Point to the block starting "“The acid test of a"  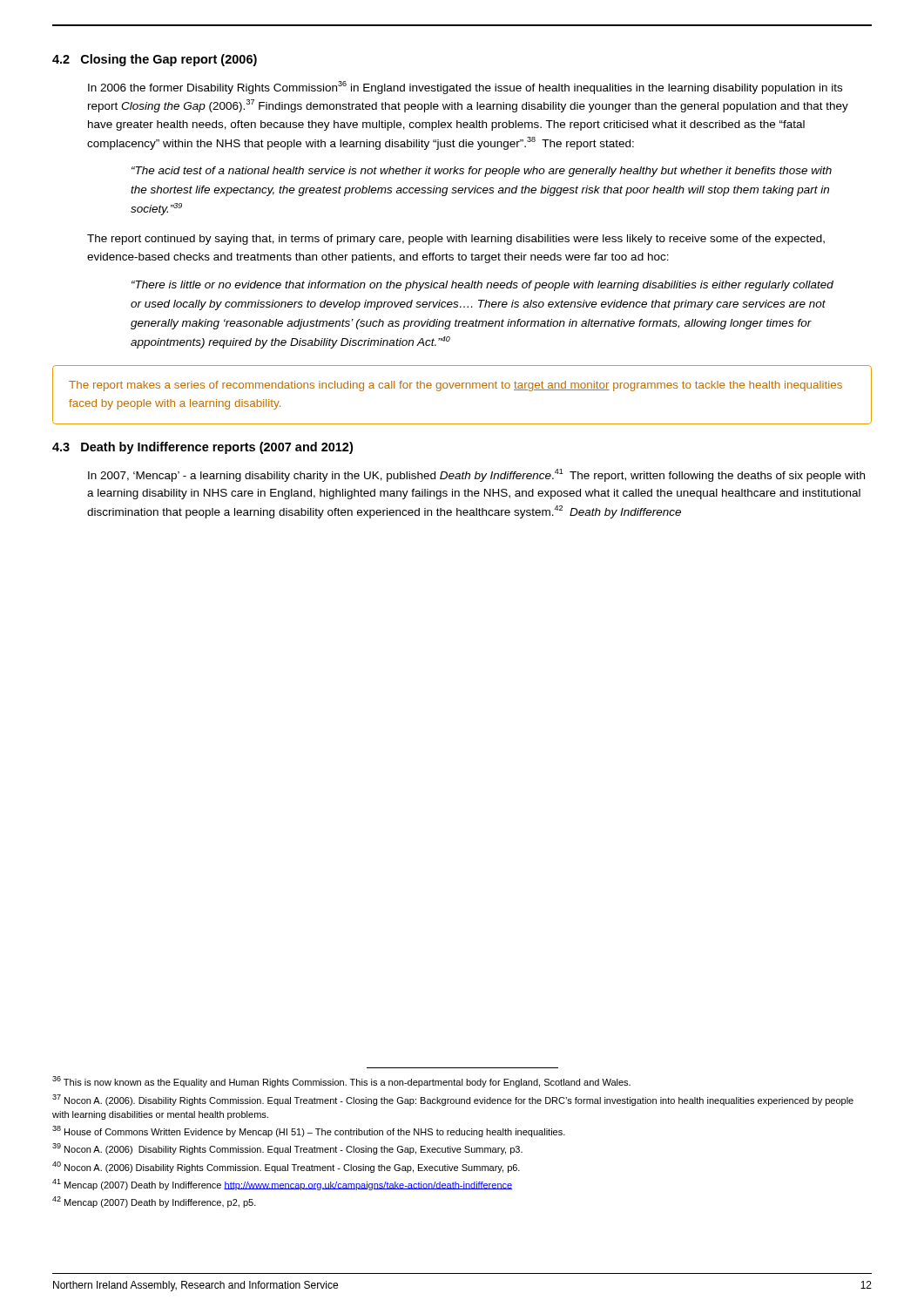481,190
